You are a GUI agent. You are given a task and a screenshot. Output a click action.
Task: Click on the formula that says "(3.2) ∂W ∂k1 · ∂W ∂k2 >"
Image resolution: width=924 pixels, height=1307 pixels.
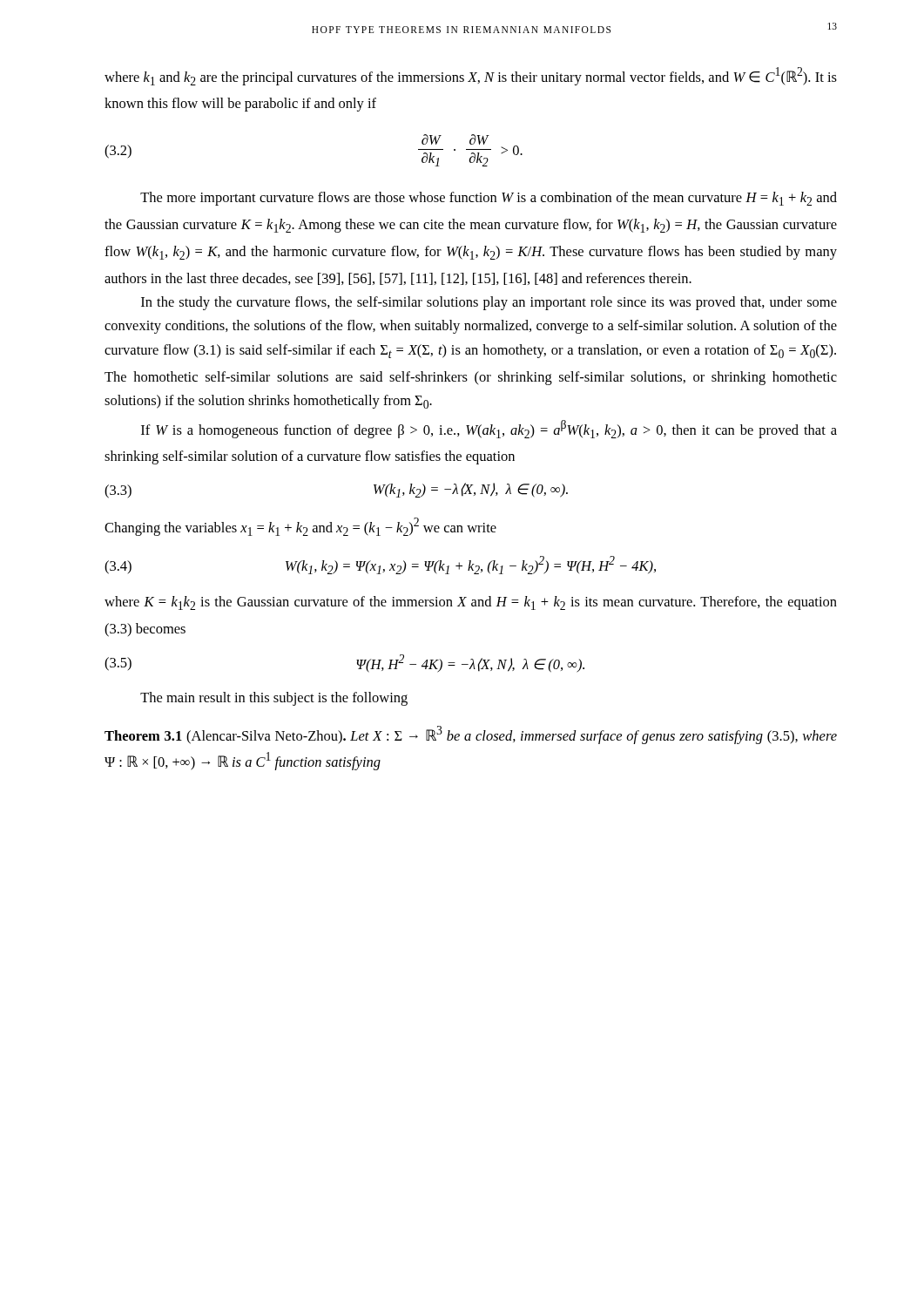(x=436, y=151)
